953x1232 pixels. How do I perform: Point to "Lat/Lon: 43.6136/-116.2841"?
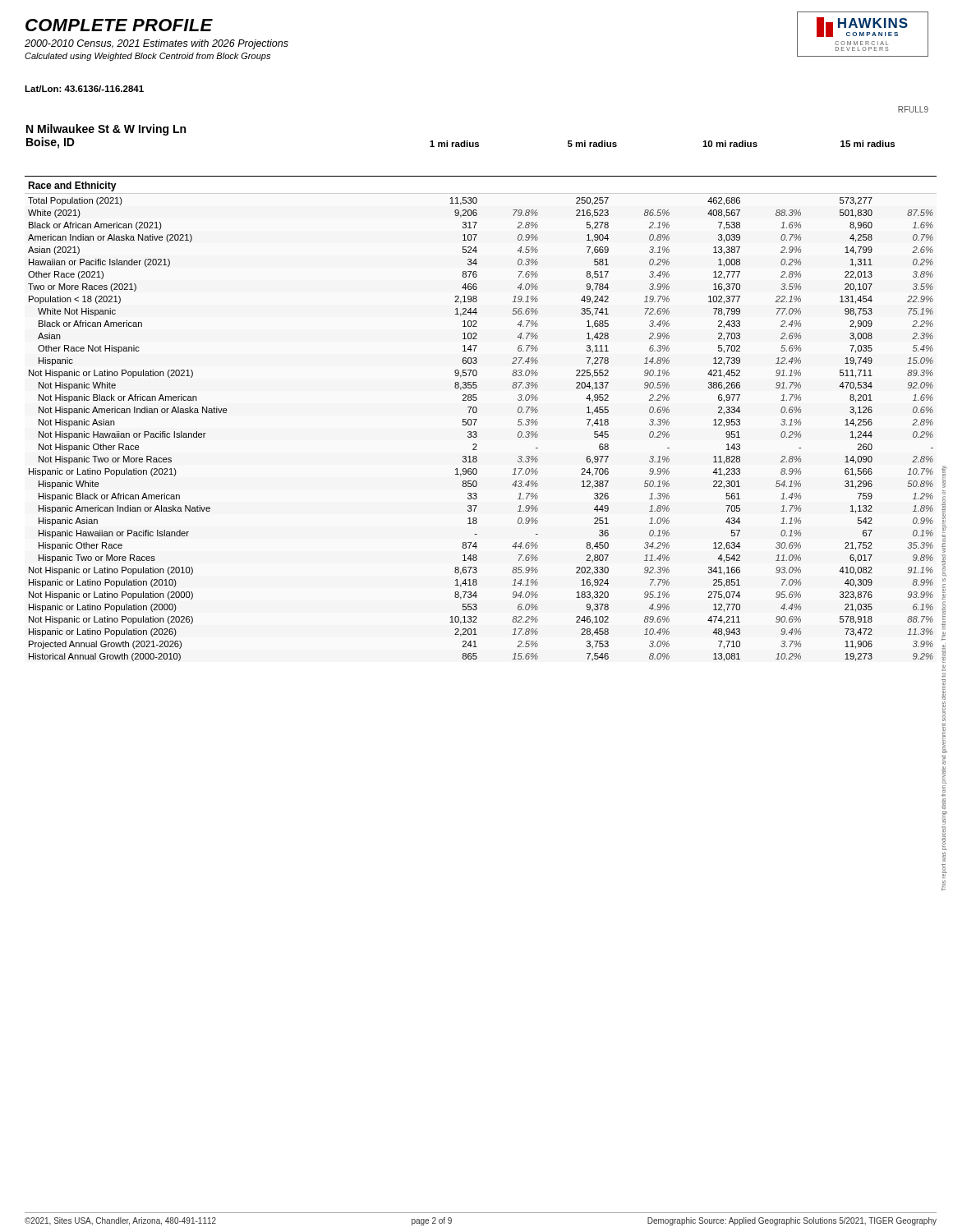pyautogui.click(x=84, y=89)
